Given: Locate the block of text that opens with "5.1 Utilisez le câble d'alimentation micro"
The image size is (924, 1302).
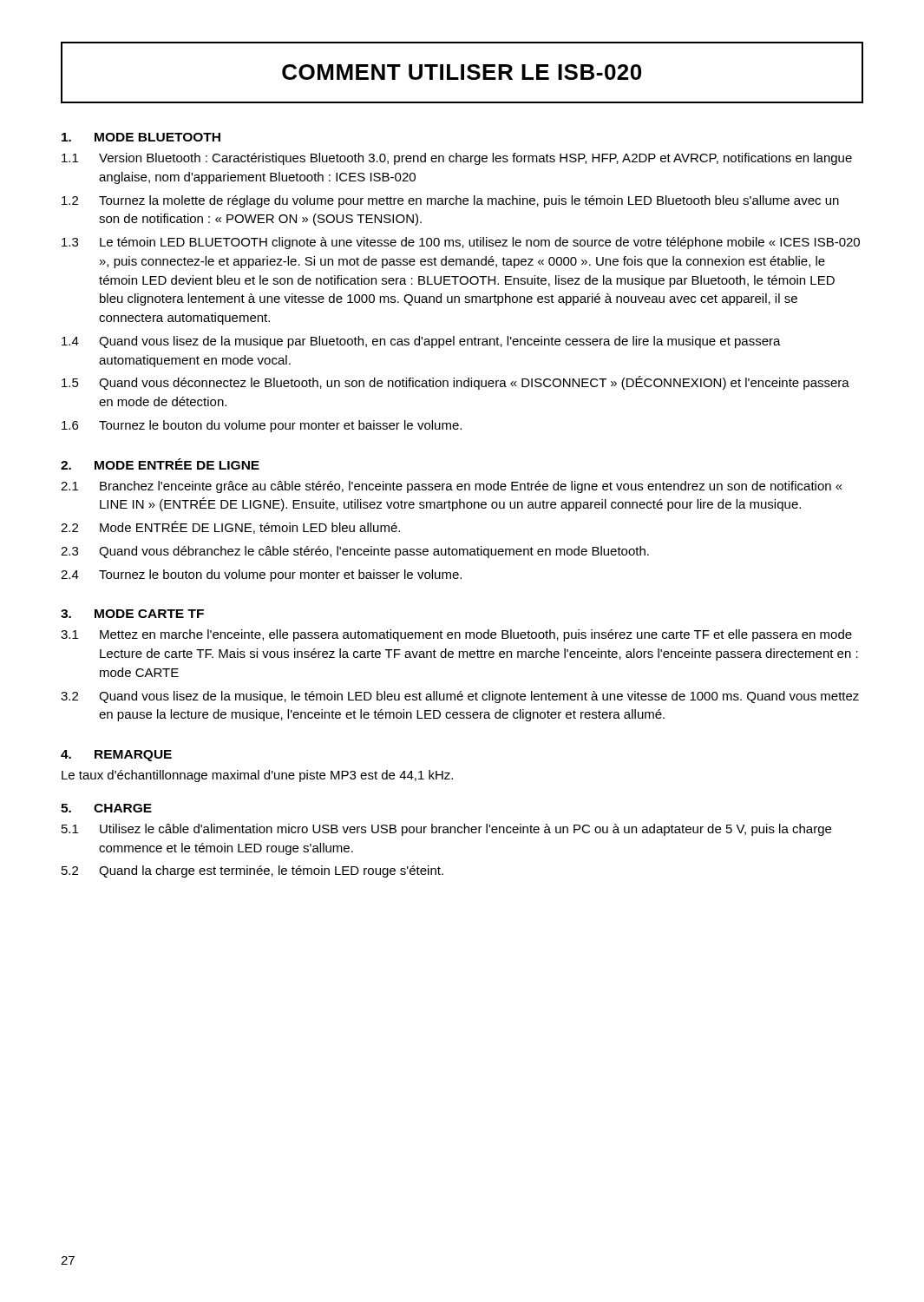Looking at the screenshot, I should pos(462,838).
